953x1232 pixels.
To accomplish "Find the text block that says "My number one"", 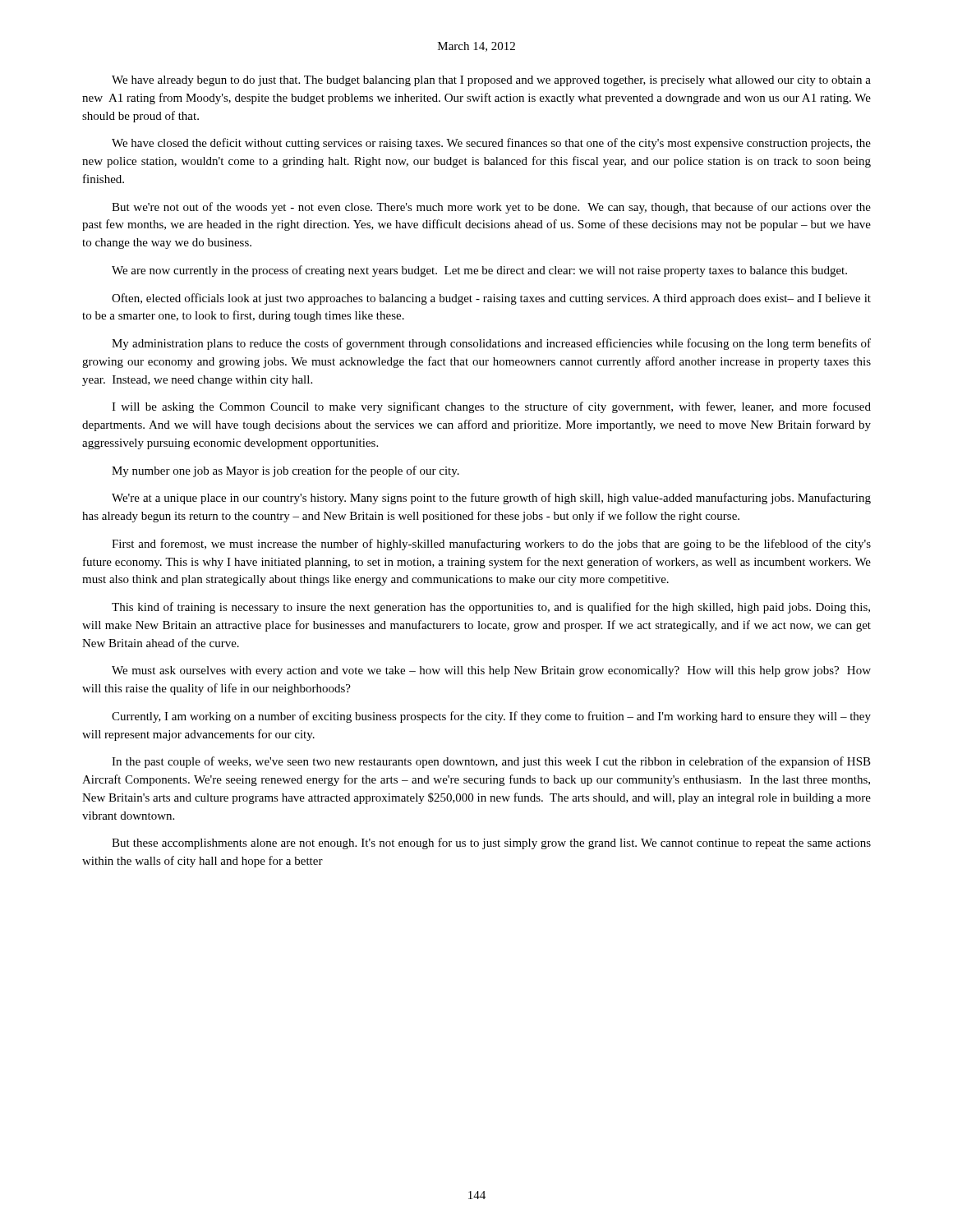I will point(286,470).
